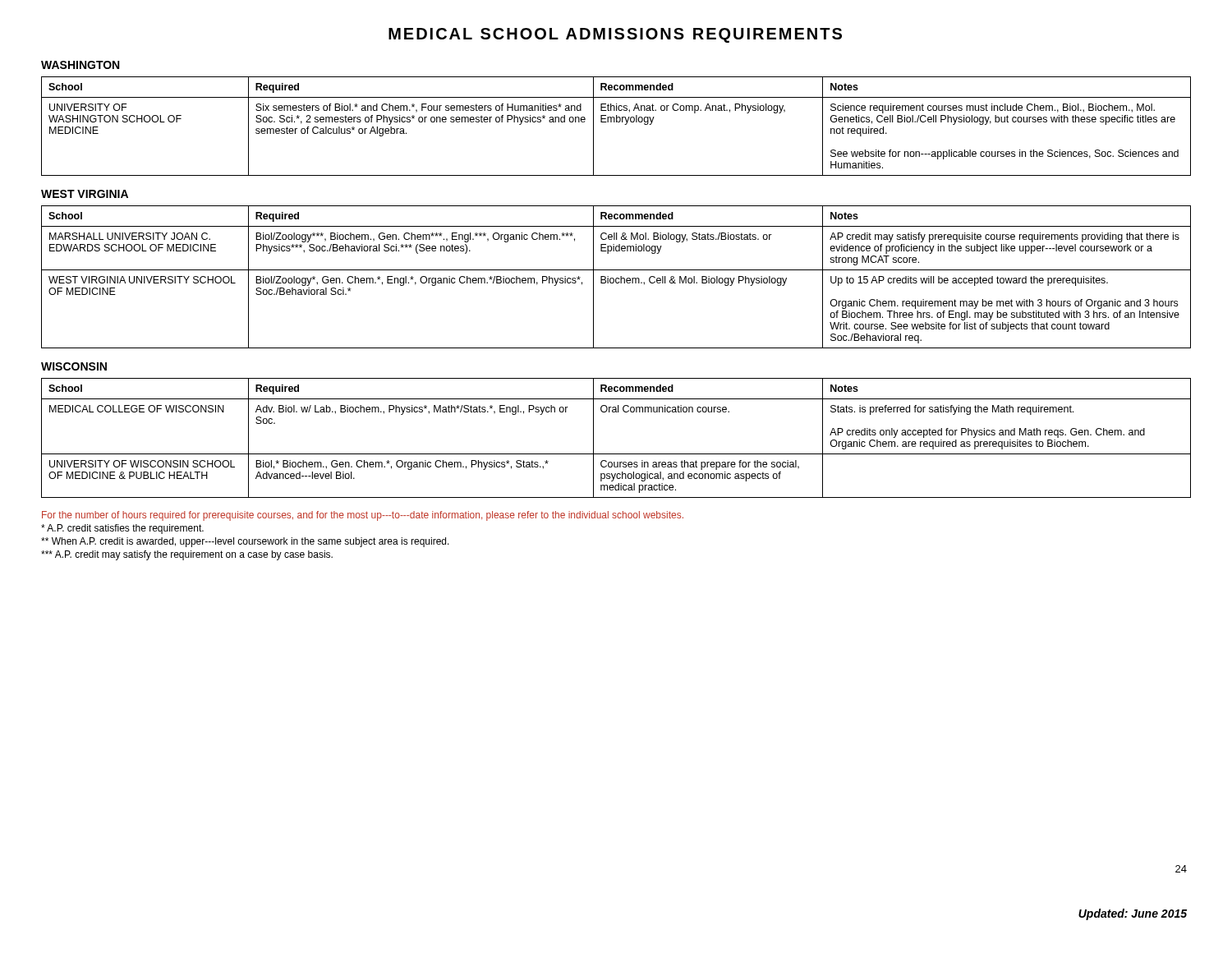Click on the table containing "UNIVERSITY OF WISCONSIN SCHOOL"
This screenshot has height=953, width=1232.
[616, 438]
